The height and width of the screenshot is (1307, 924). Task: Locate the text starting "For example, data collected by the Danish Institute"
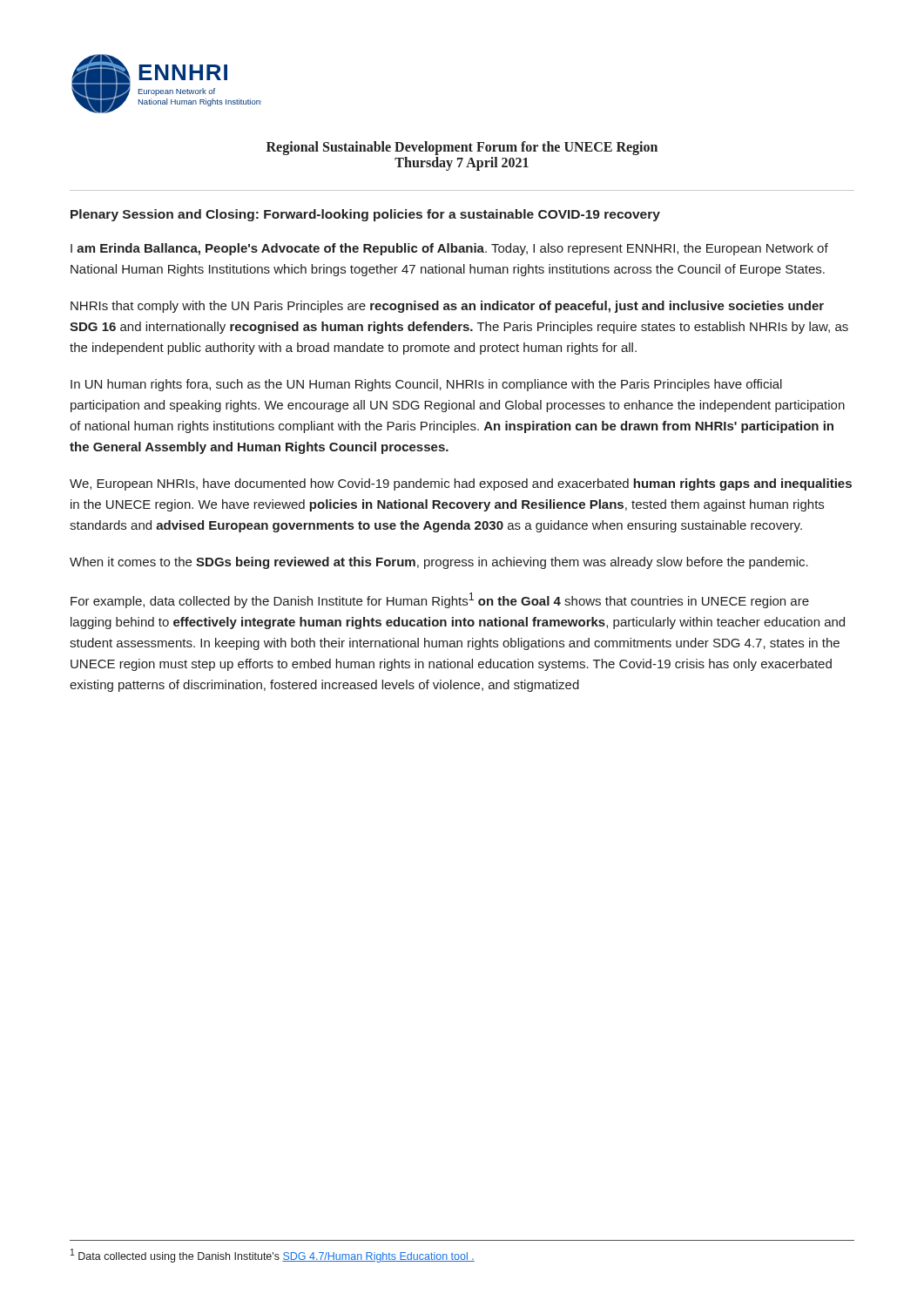pyautogui.click(x=458, y=641)
